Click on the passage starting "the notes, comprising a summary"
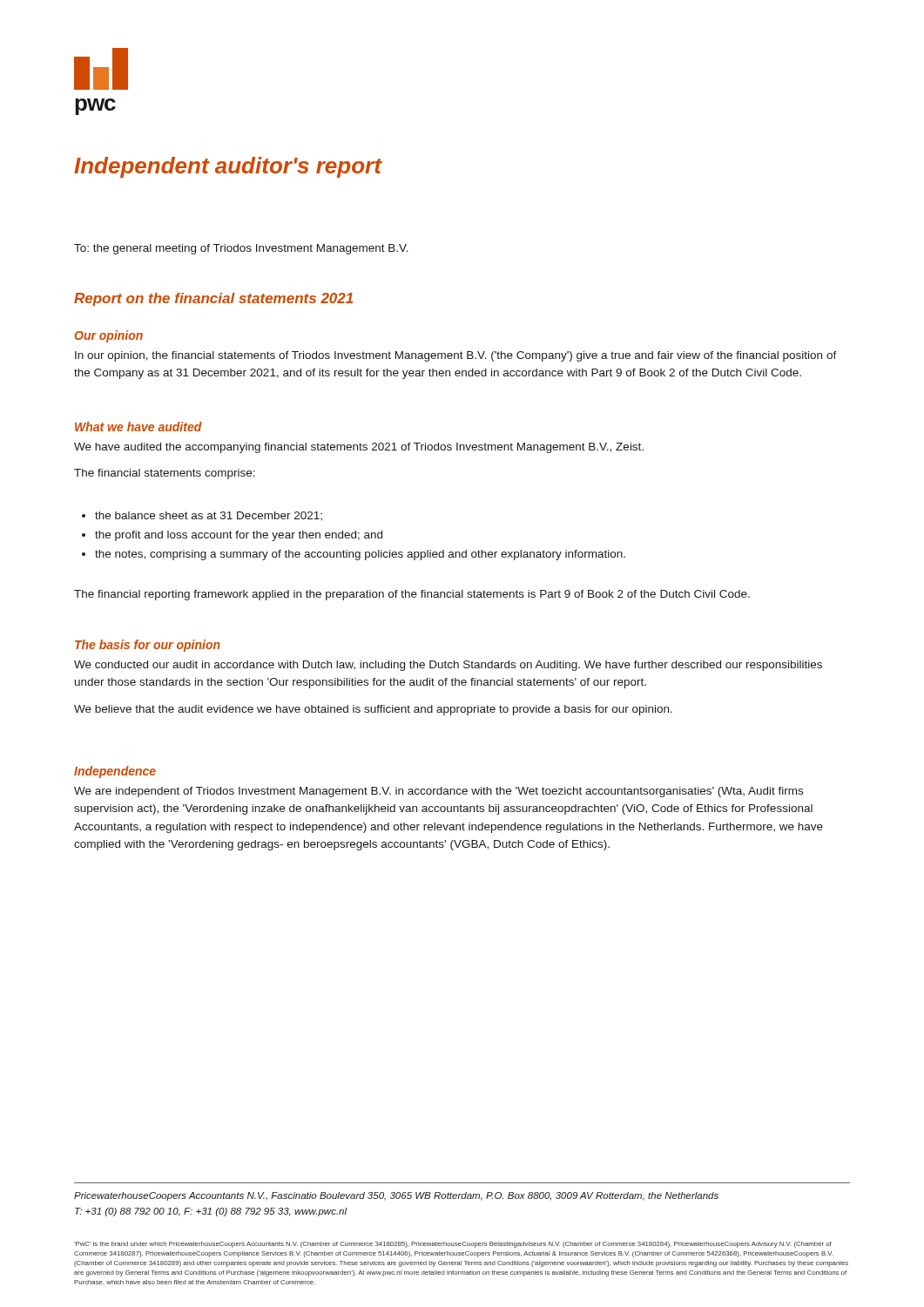This screenshot has height=1307, width=924. pos(462,554)
